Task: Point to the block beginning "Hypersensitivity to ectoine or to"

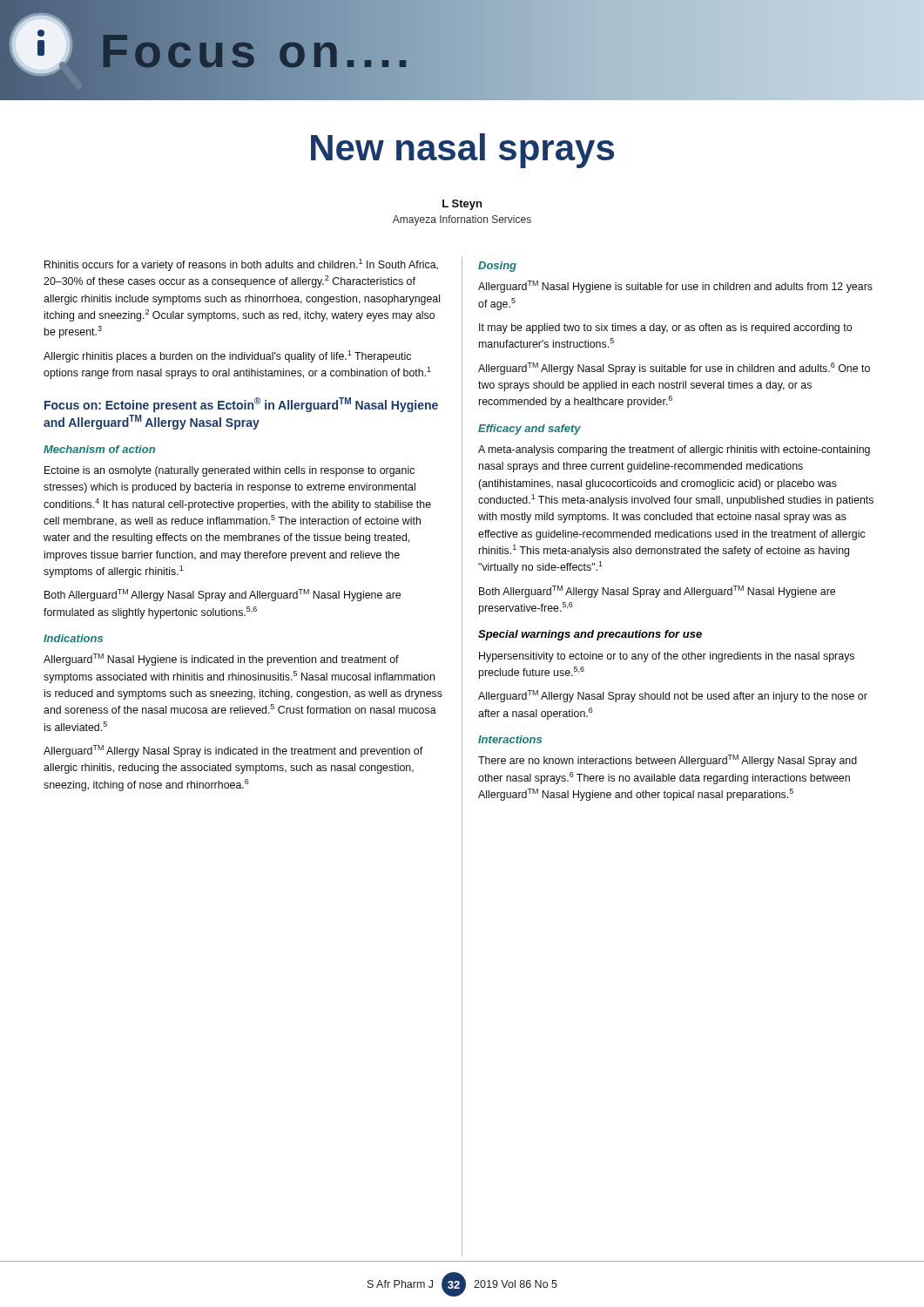Action: 679,665
